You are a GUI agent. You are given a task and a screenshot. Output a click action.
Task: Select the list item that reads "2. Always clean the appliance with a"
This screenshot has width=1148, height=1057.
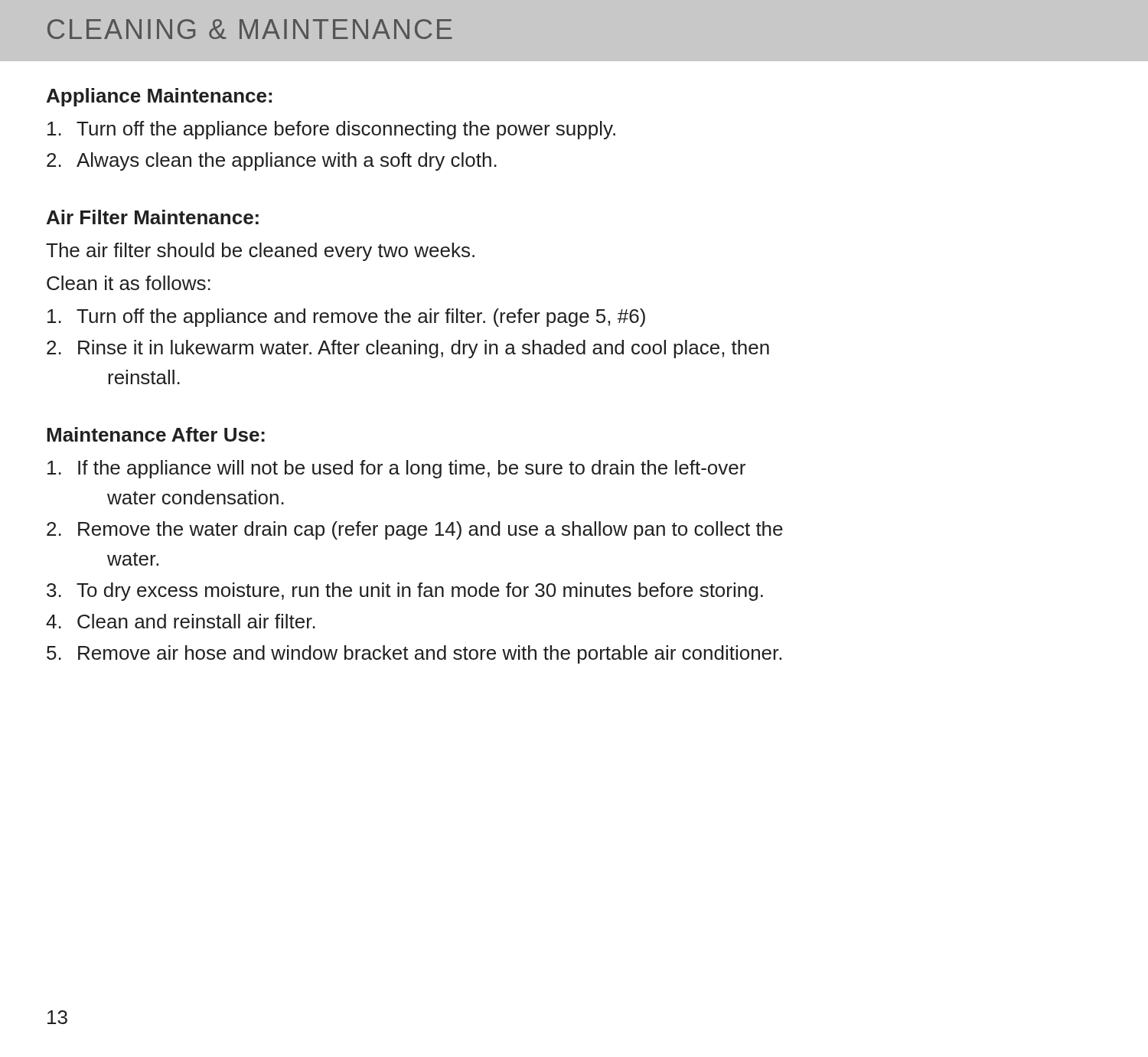coord(272,161)
